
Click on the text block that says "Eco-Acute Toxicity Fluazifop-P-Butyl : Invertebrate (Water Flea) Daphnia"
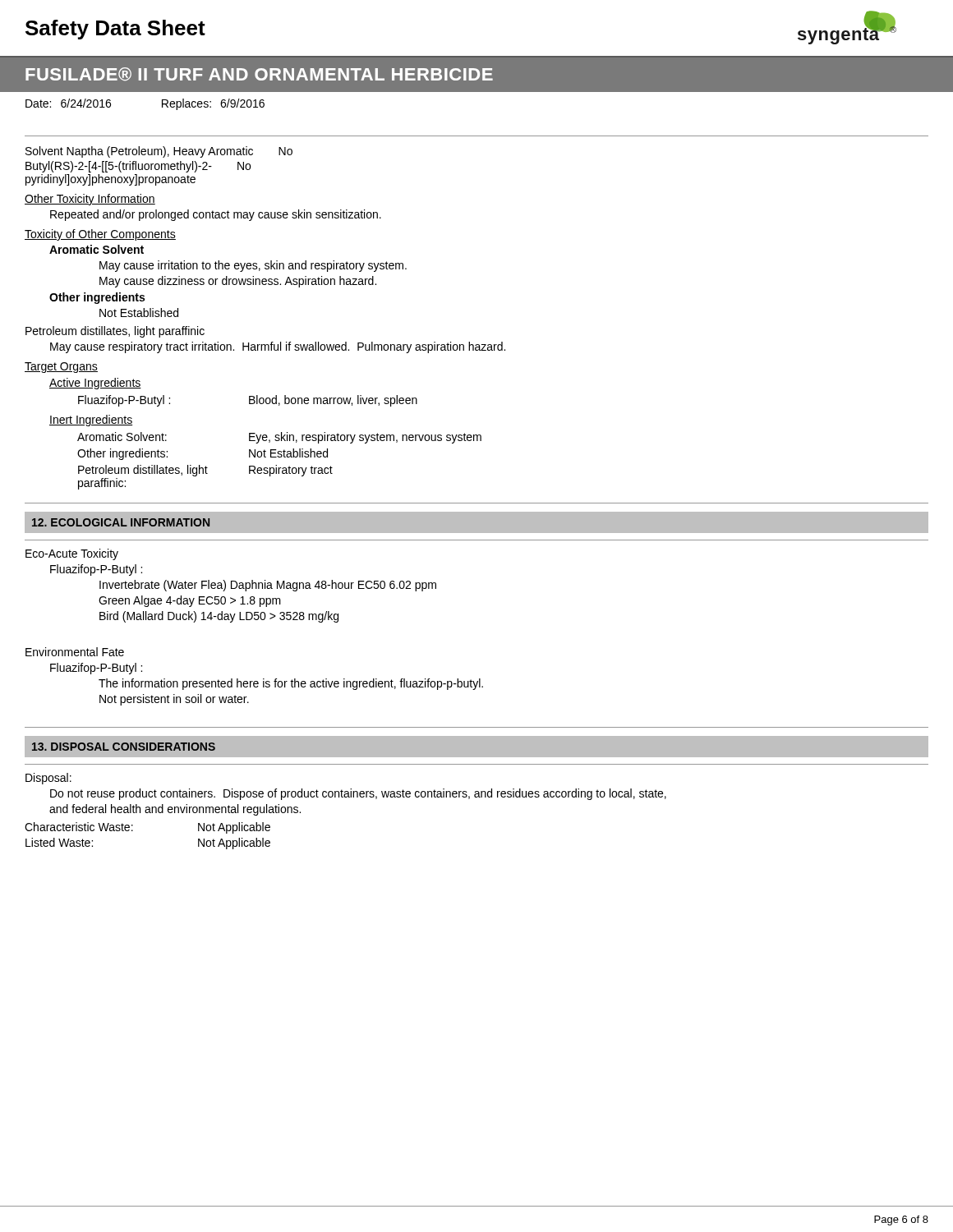(72, 554)
